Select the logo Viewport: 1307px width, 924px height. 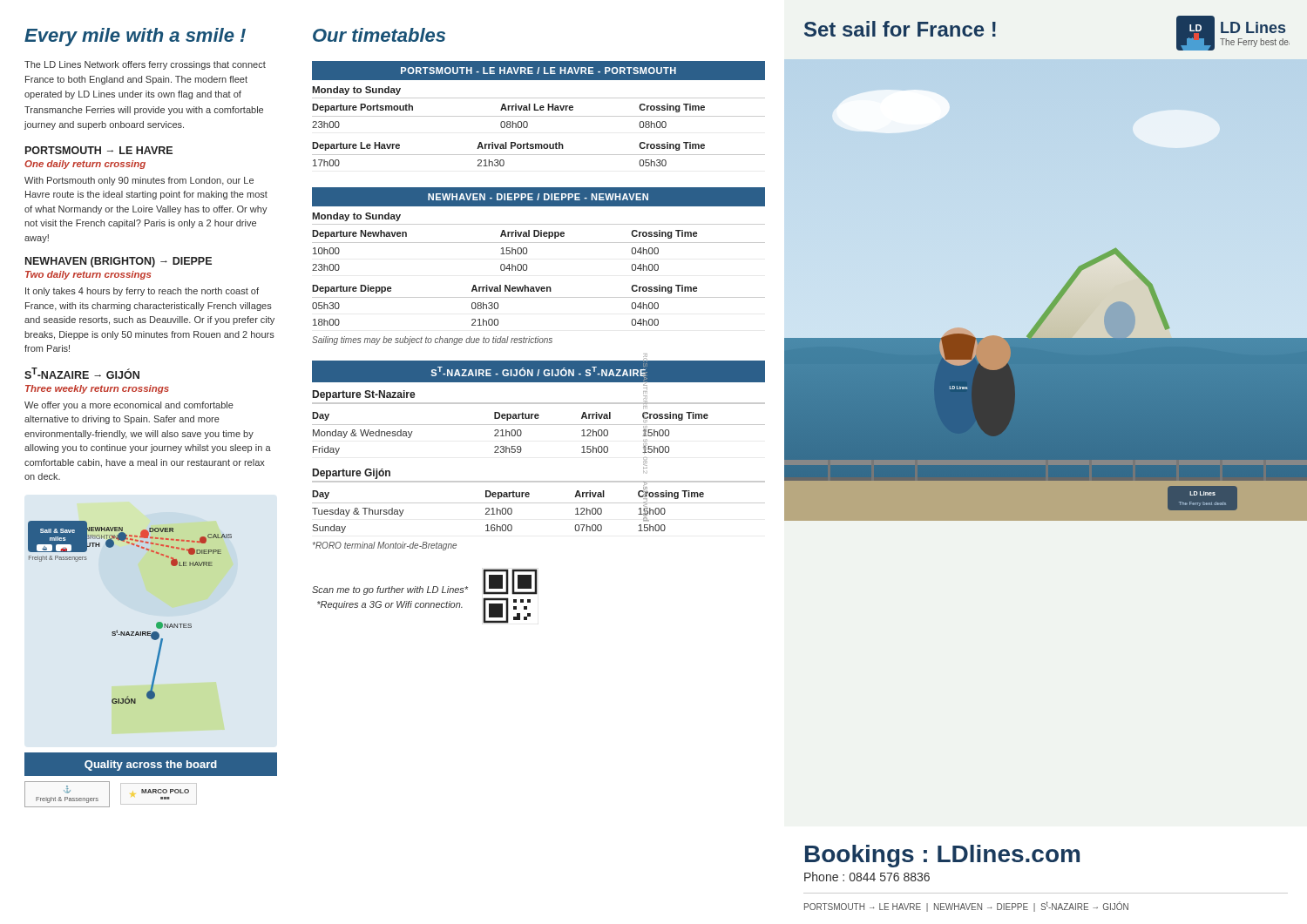(1233, 38)
